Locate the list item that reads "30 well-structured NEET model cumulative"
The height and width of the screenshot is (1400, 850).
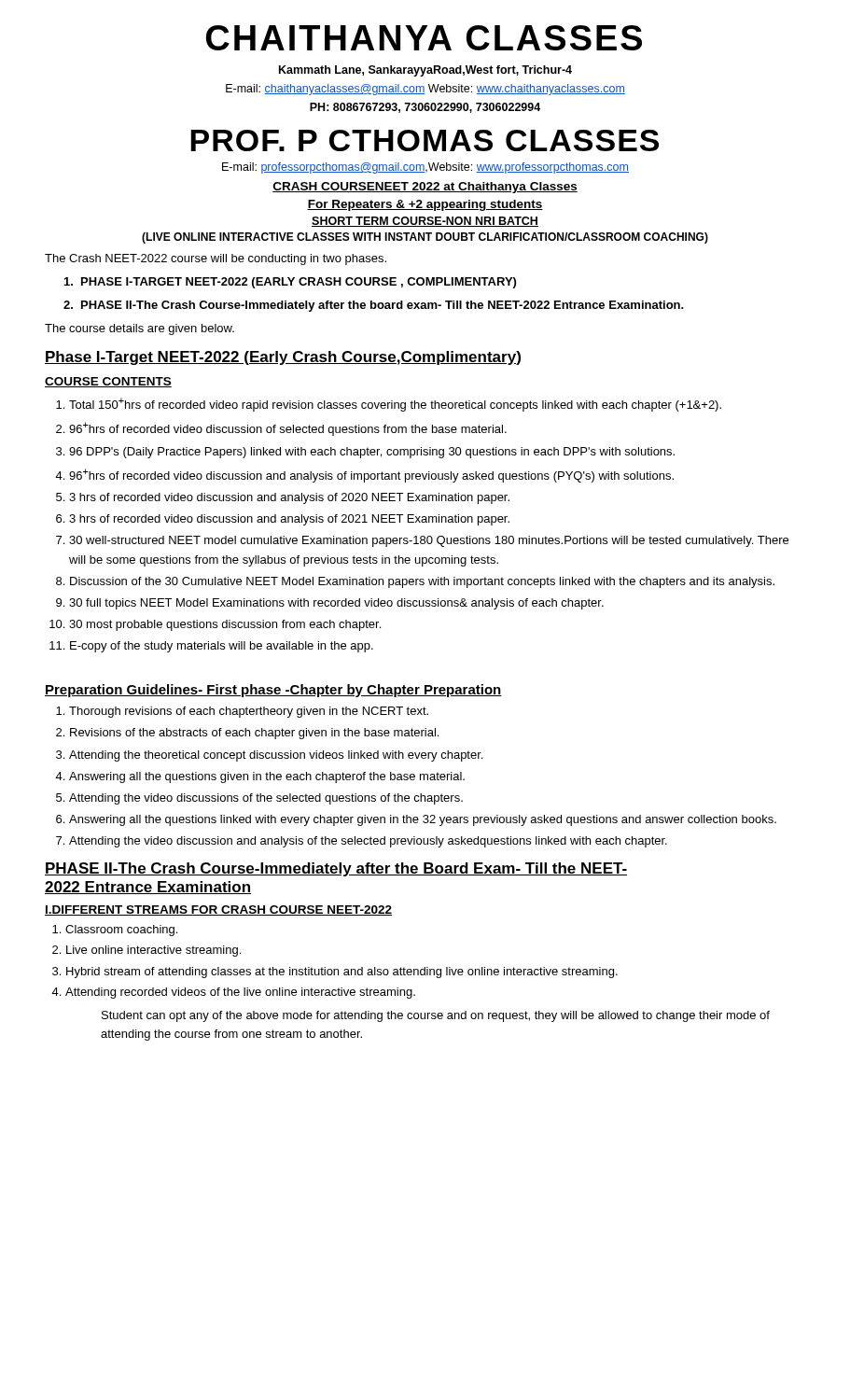429,550
